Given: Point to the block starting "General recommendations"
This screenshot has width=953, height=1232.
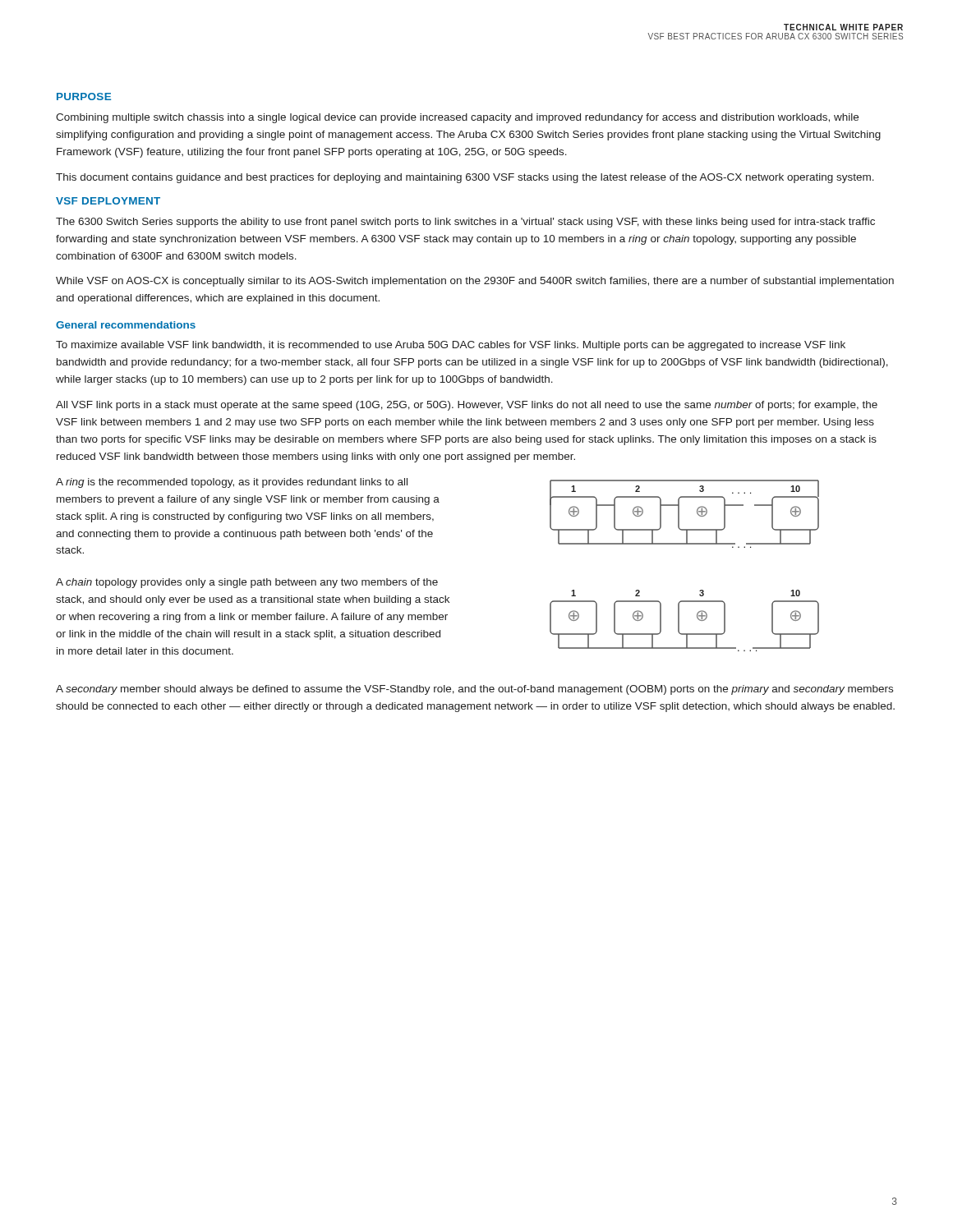Looking at the screenshot, I should click(126, 325).
